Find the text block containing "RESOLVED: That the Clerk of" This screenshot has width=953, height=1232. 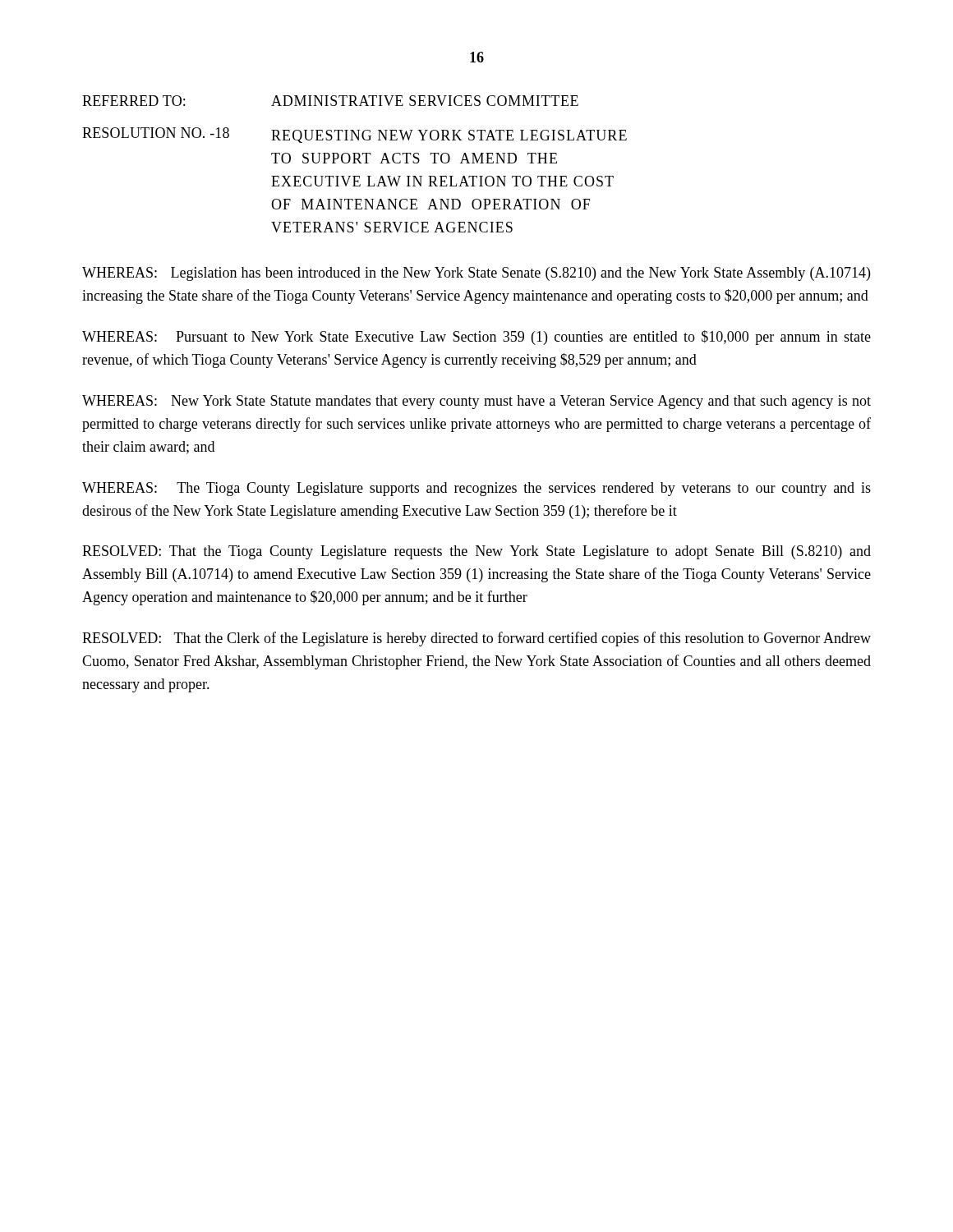click(x=476, y=661)
